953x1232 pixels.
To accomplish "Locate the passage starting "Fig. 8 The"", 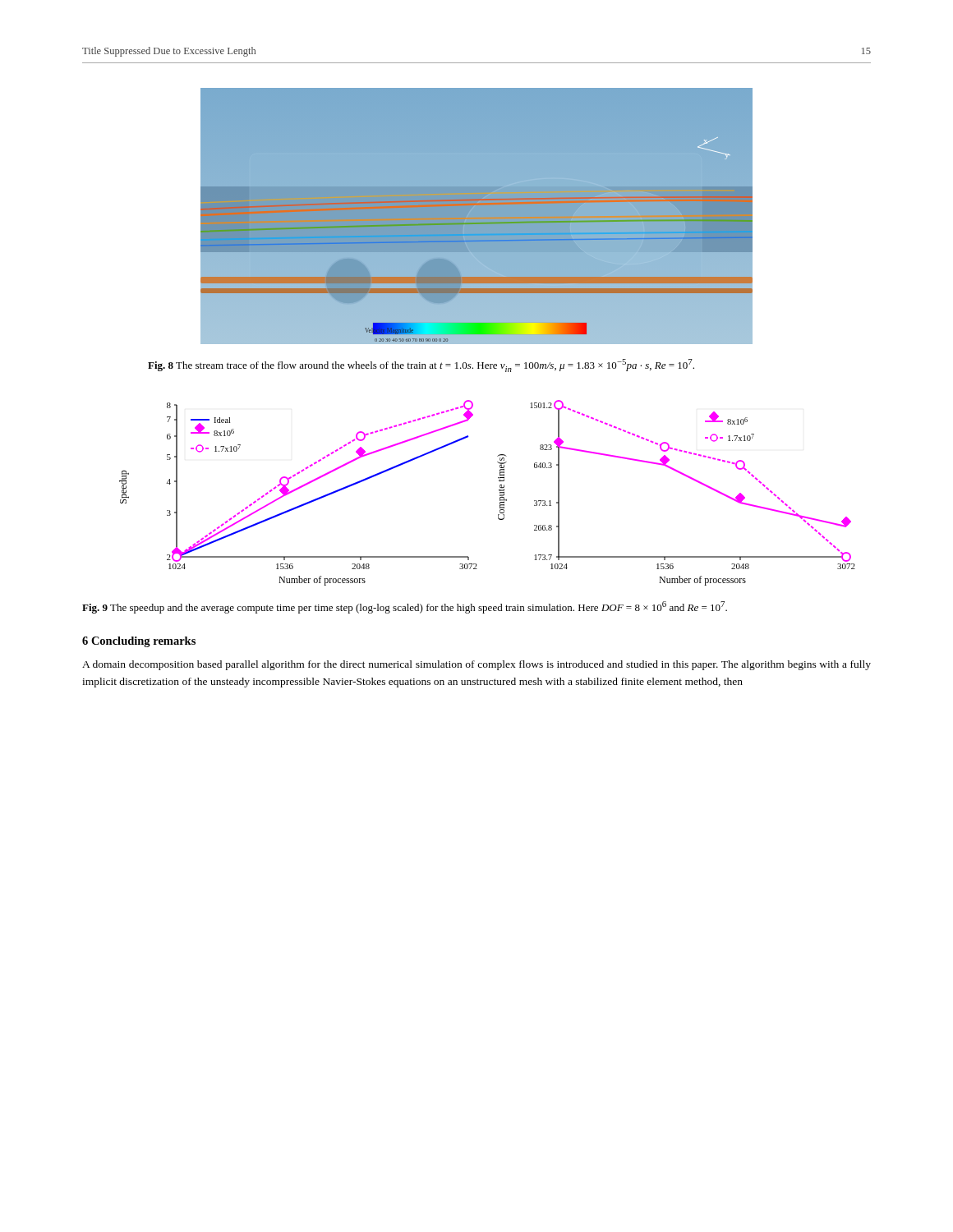I will click(421, 365).
